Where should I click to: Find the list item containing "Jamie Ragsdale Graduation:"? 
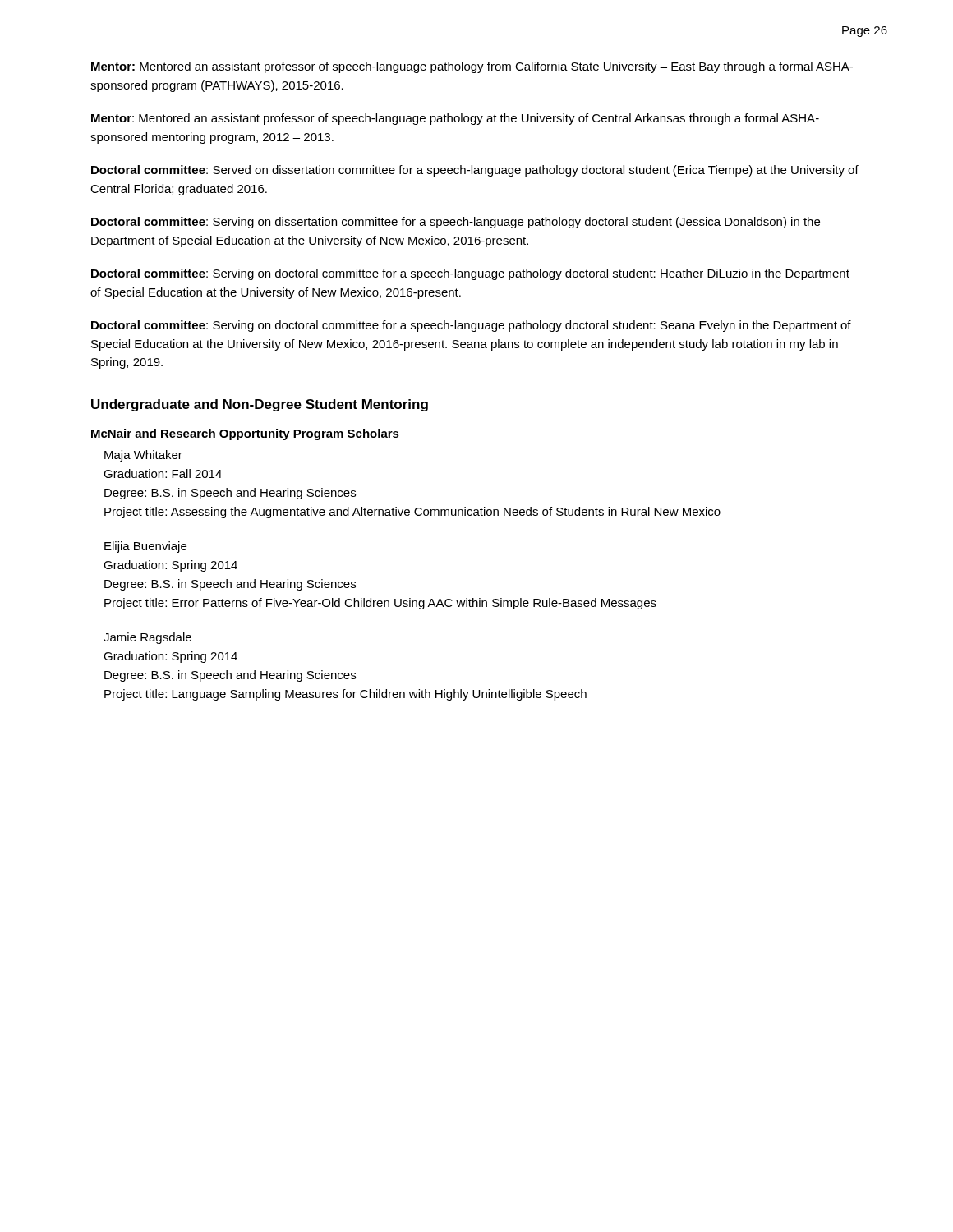345,665
